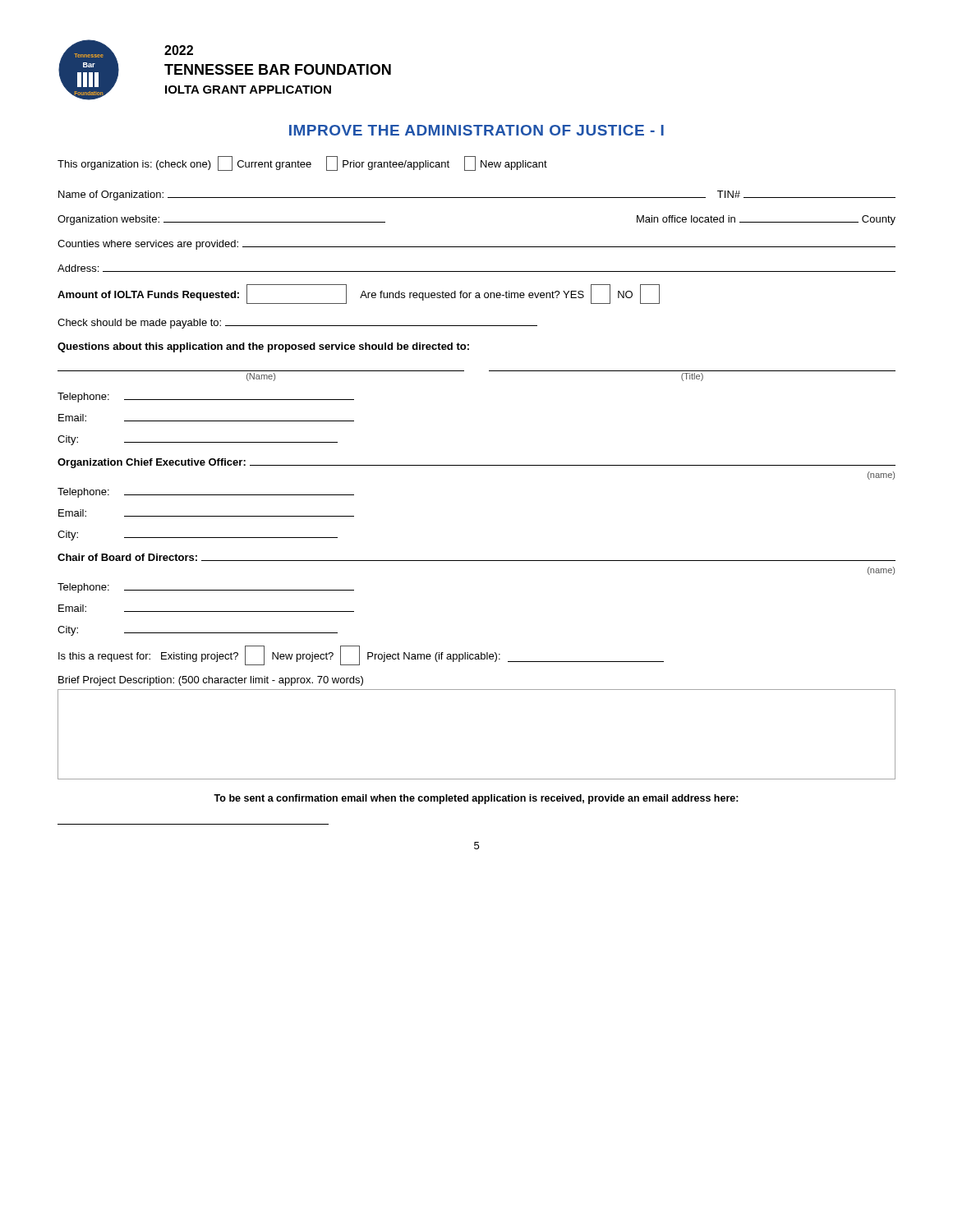Click on the title that reads "2022 TENNESSEE BAR FOUNDATION IOLTA GRANT"
The image size is (953, 1232).
tap(278, 70)
